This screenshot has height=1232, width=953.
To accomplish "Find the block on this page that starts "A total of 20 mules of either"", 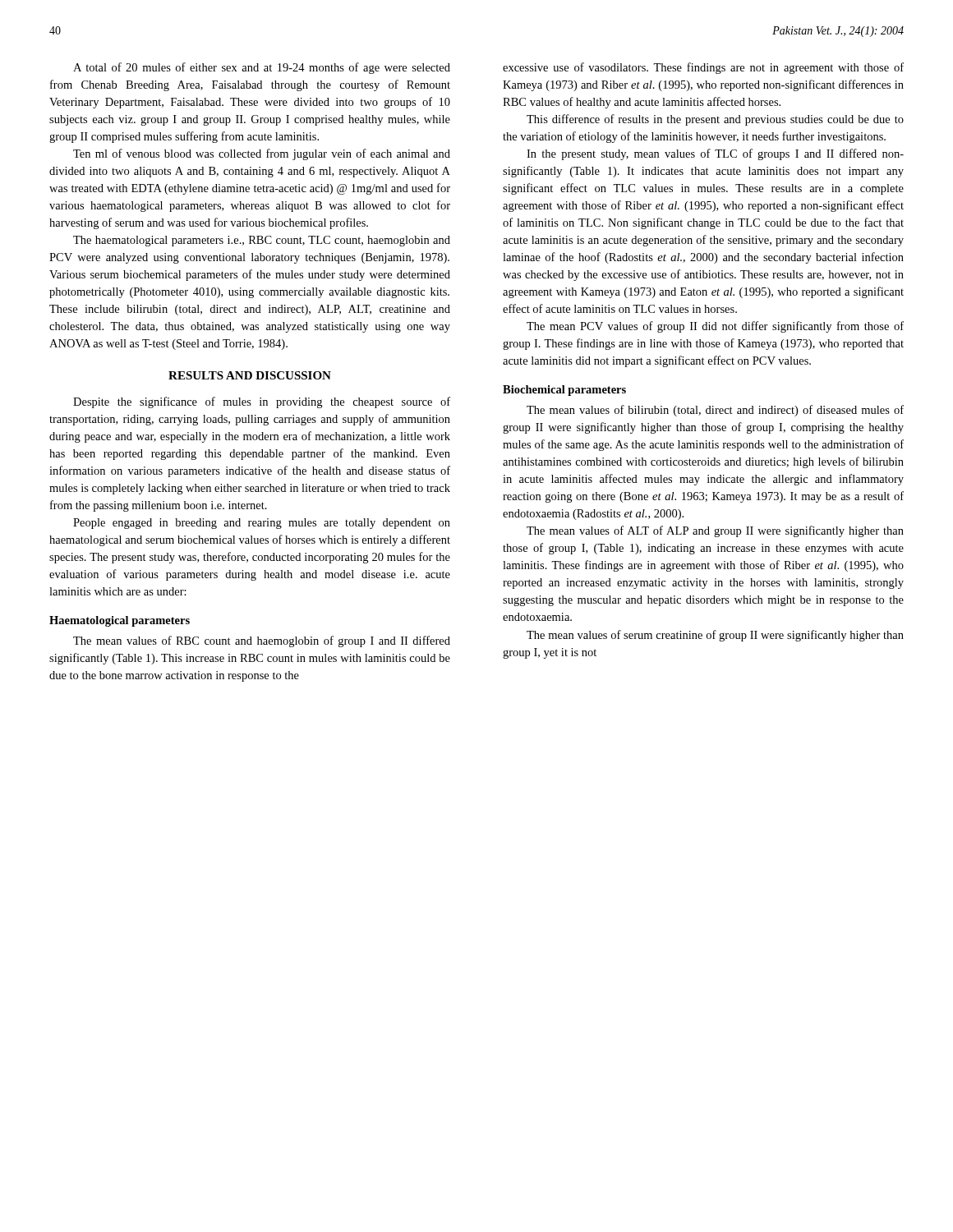I will (250, 102).
